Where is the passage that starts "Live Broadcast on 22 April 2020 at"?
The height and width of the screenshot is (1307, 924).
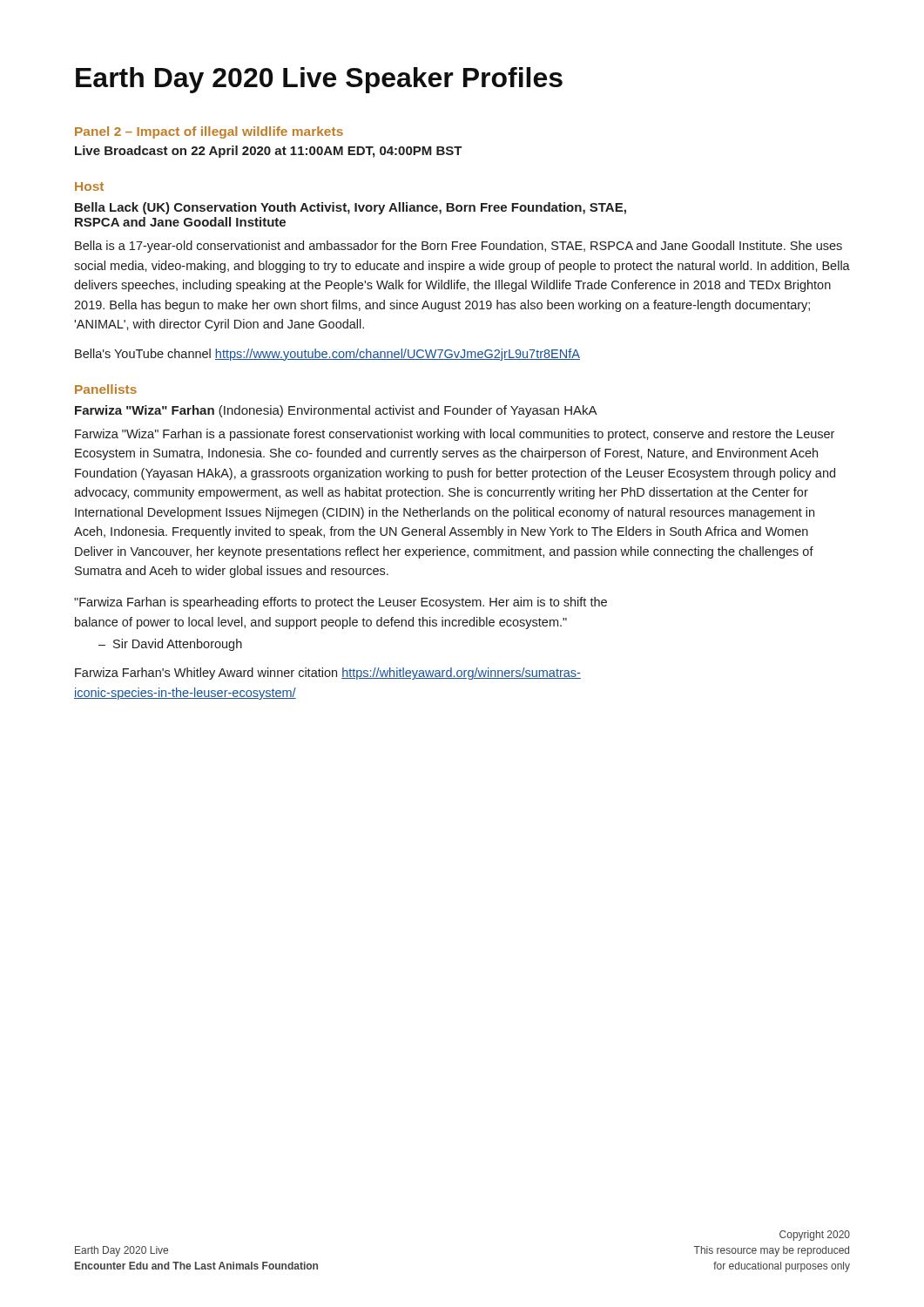pyautogui.click(x=462, y=151)
